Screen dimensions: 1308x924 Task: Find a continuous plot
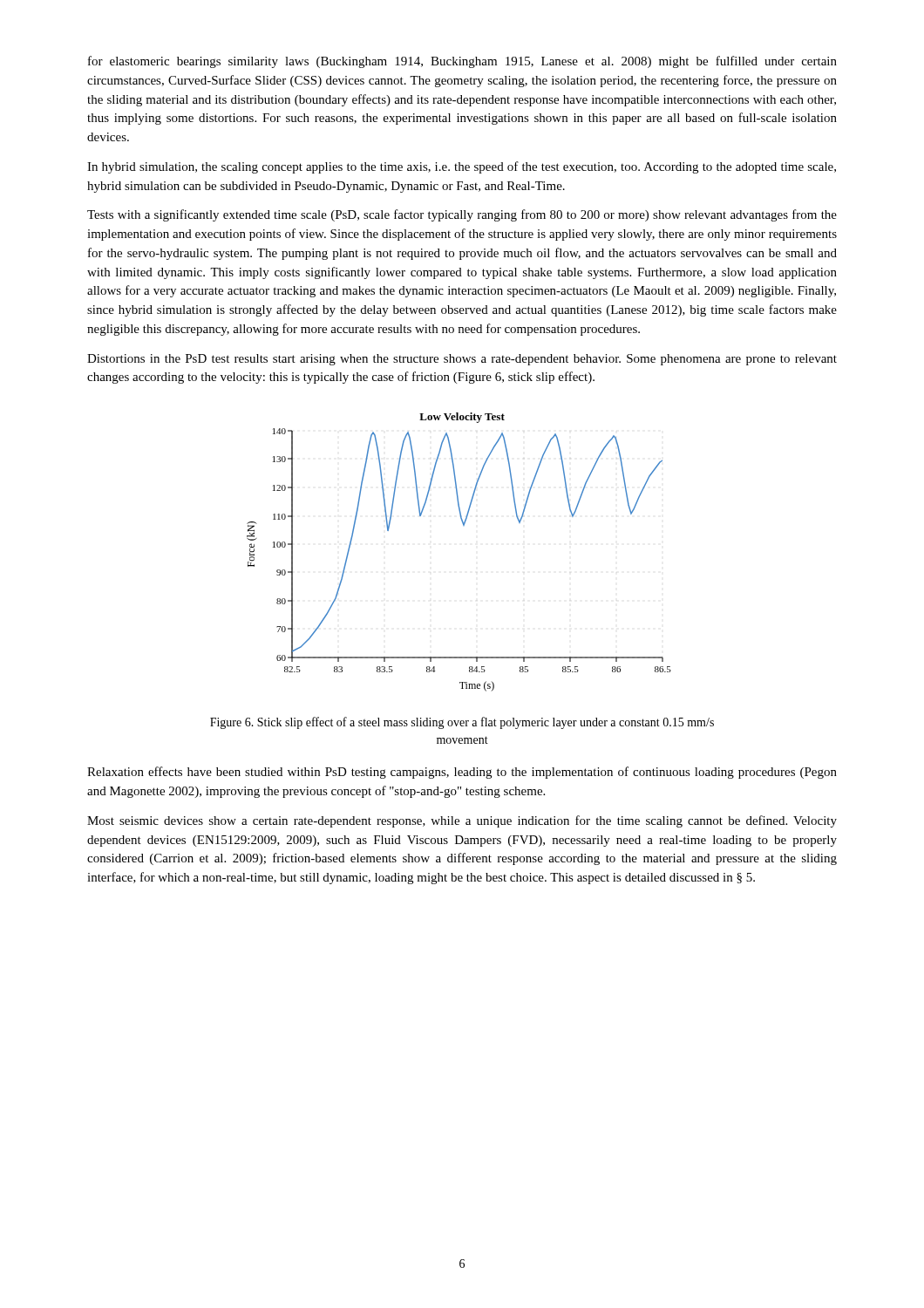[462, 556]
